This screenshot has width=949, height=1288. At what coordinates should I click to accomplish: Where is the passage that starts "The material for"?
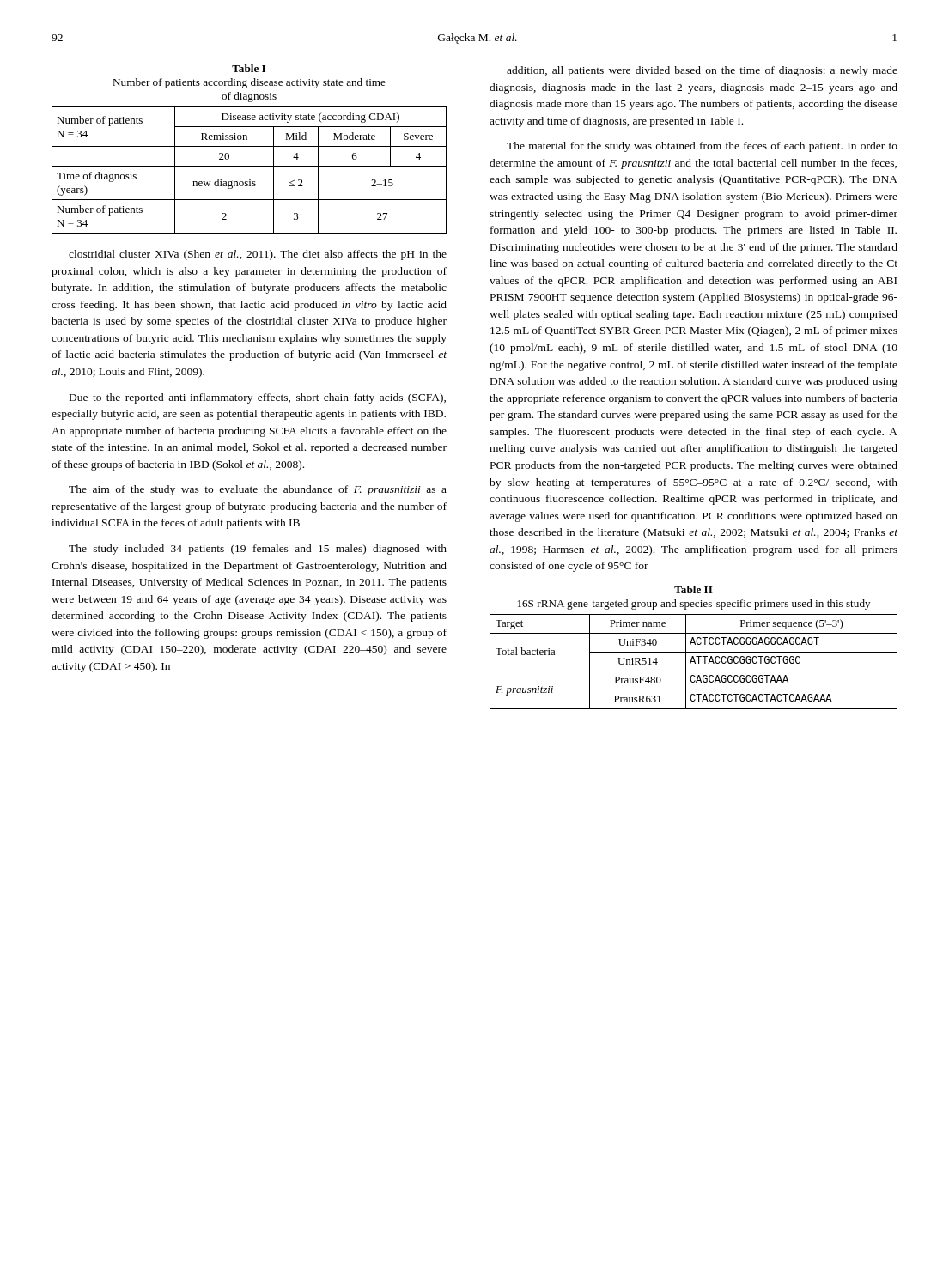[693, 356]
